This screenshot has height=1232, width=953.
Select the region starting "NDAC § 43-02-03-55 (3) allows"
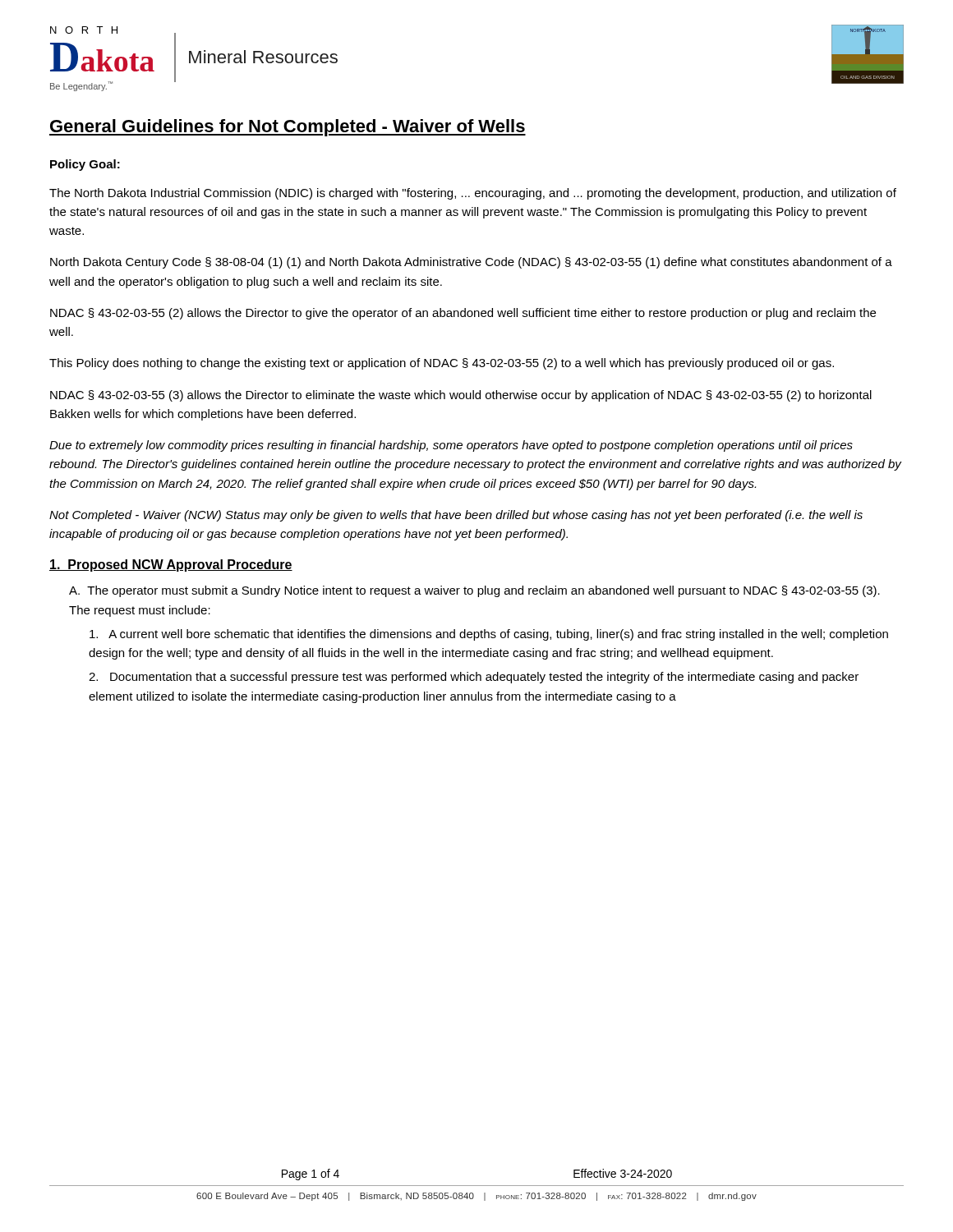(476, 404)
